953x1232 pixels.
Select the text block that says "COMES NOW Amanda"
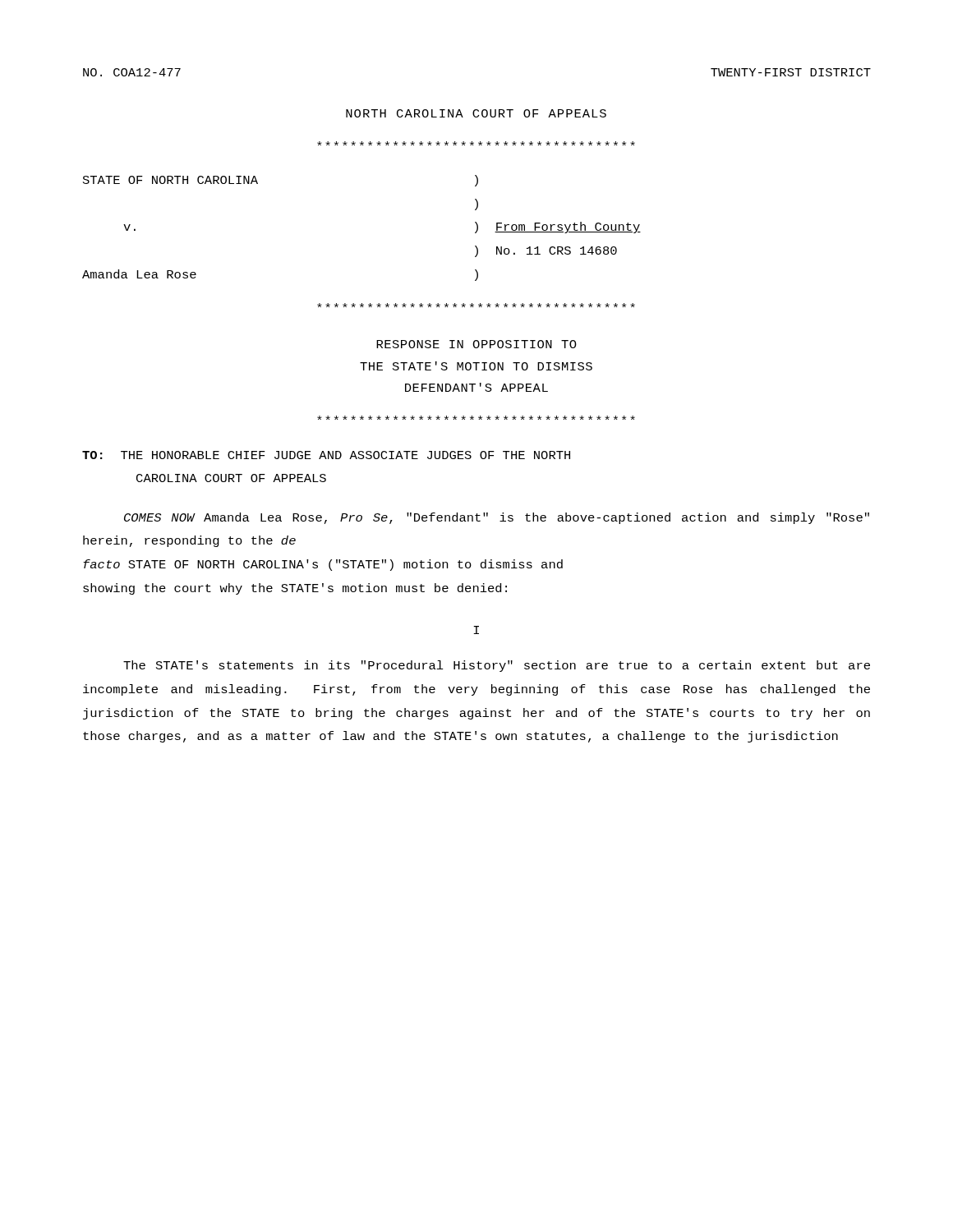point(476,554)
